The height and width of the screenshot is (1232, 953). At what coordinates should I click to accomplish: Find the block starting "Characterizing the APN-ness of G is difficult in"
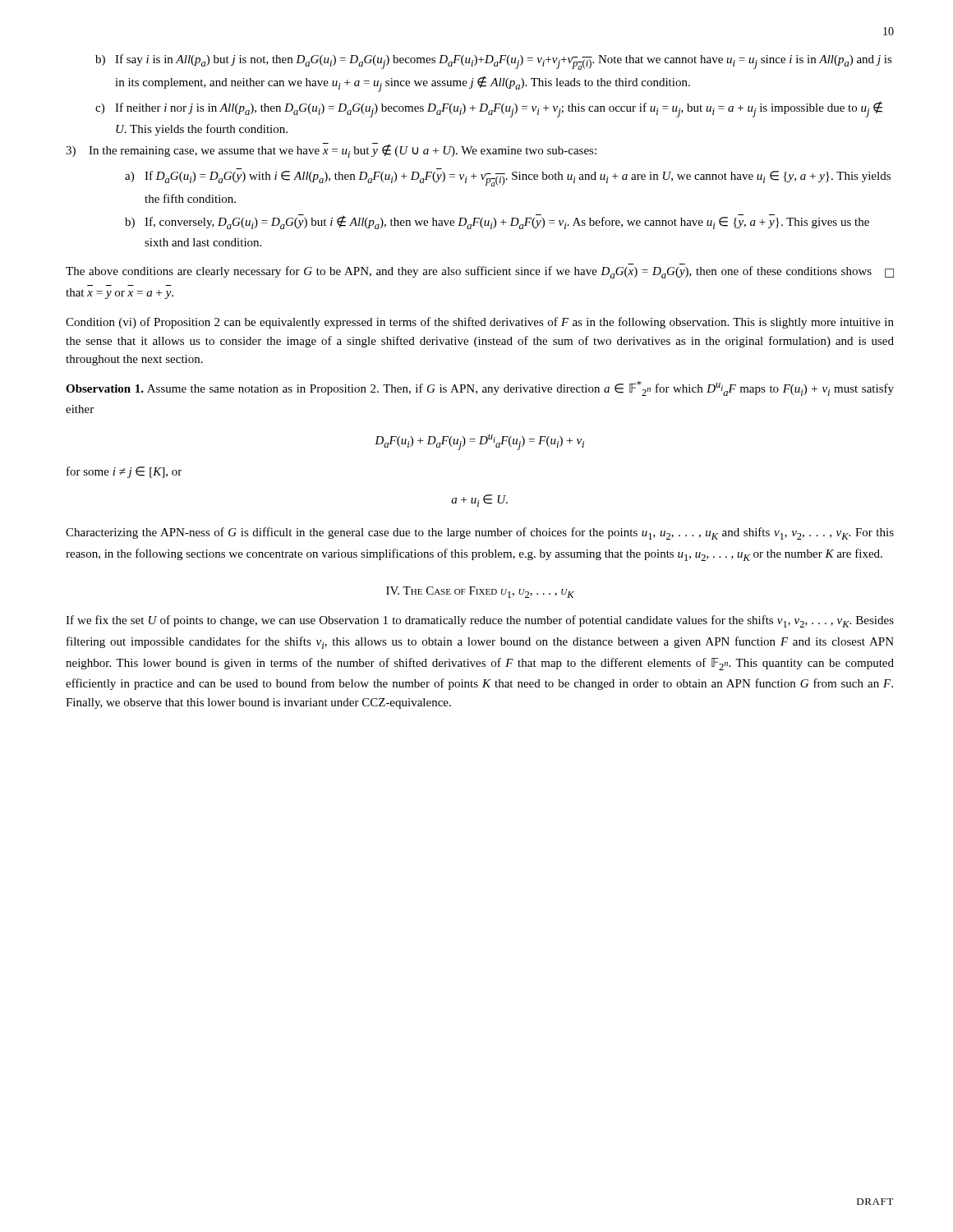coord(480,544)
